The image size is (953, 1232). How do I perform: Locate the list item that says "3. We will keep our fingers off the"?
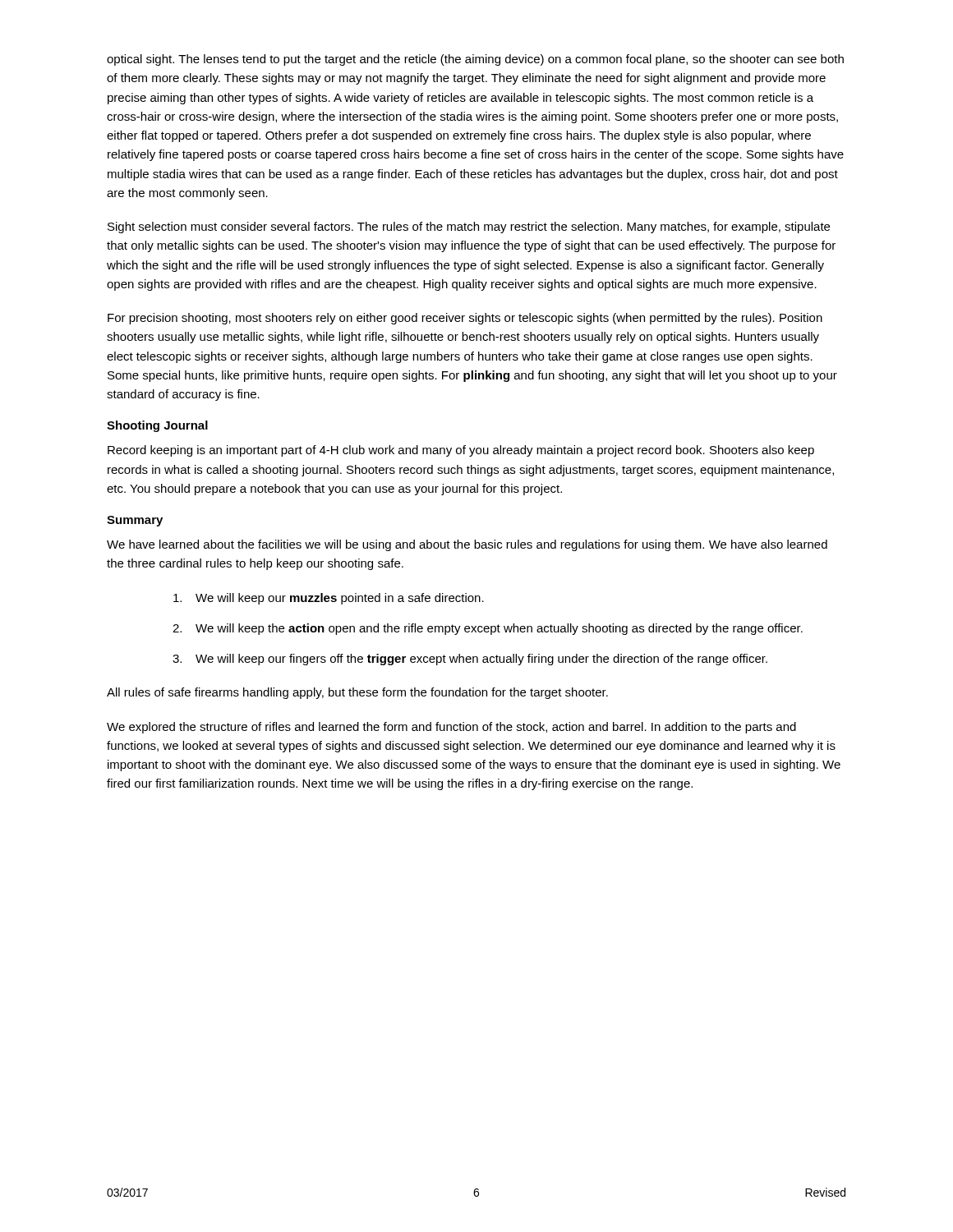point(509,658)
